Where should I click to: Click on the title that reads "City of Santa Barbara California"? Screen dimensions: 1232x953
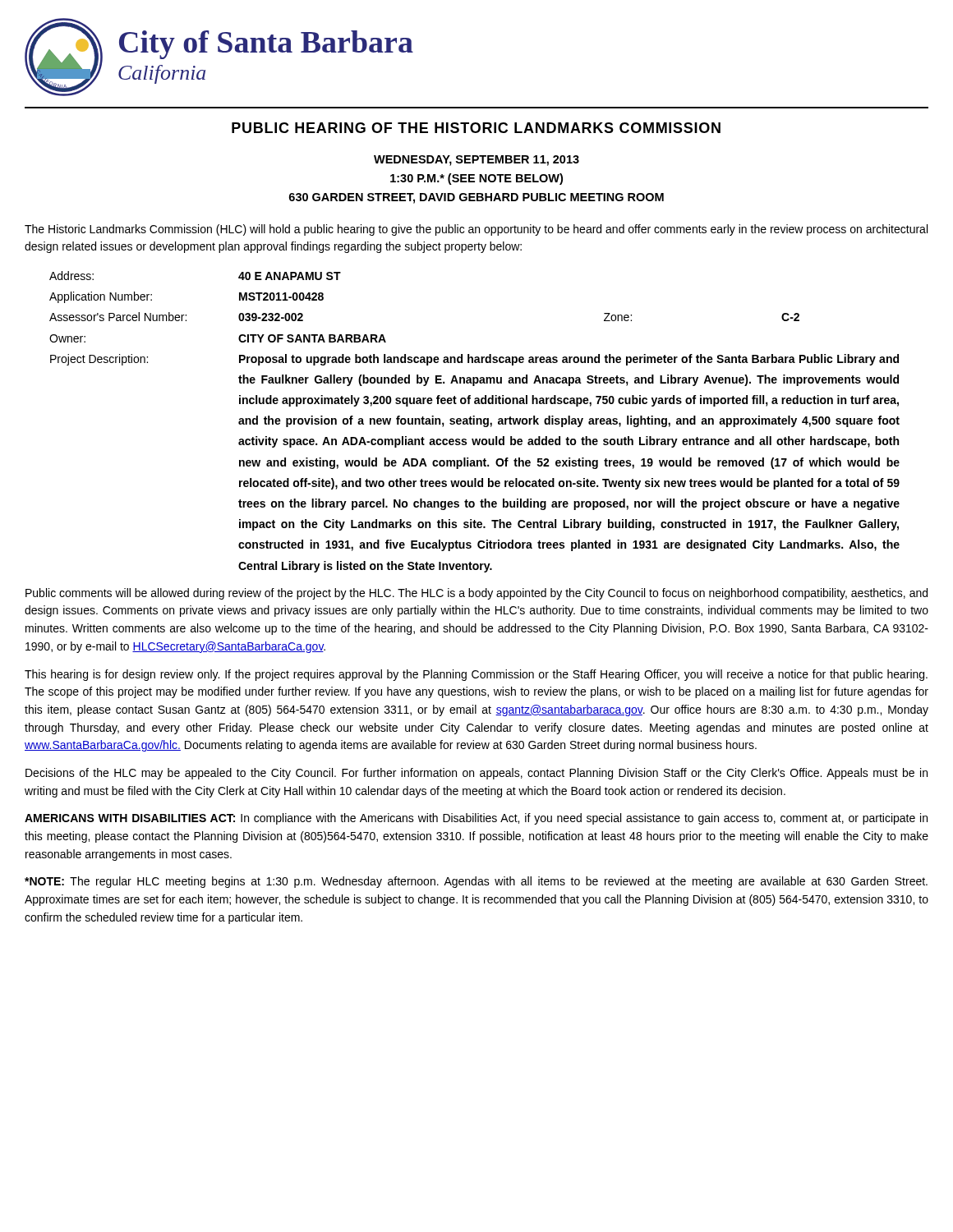[x=265, y=52]
